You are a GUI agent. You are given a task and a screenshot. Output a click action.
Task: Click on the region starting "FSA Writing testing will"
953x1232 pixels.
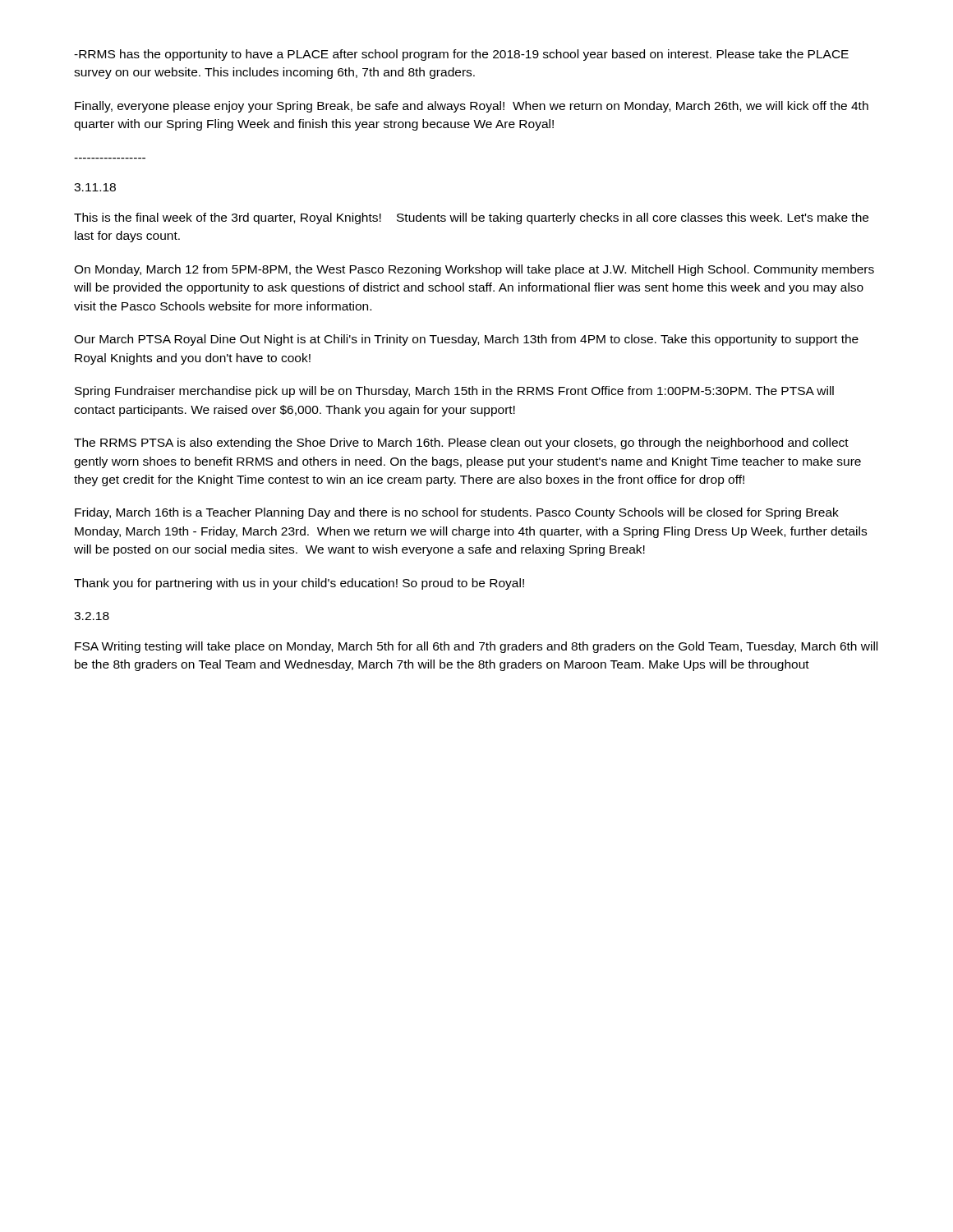[476, 655]
